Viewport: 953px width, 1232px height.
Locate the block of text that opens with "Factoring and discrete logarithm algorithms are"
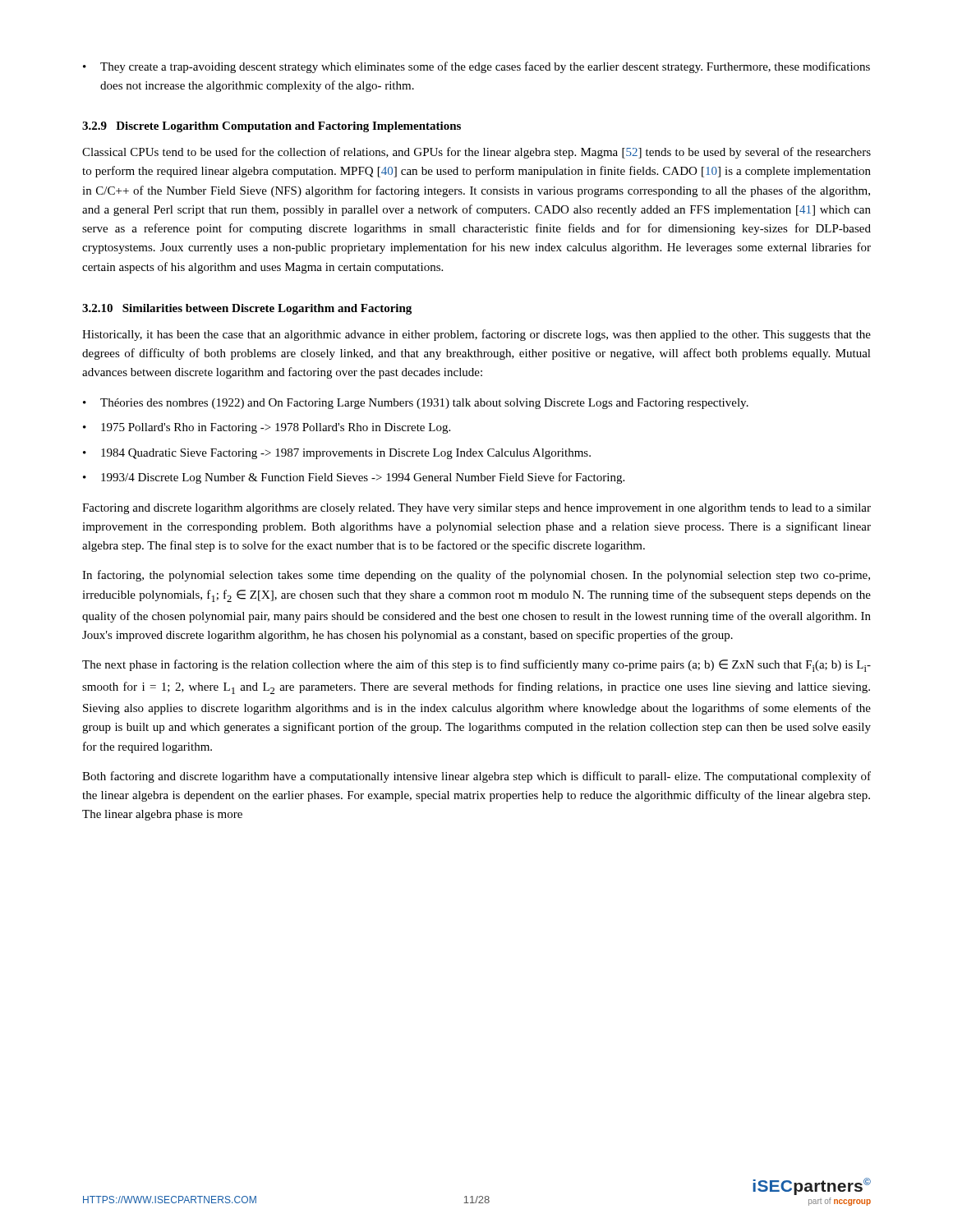[476, 526]
